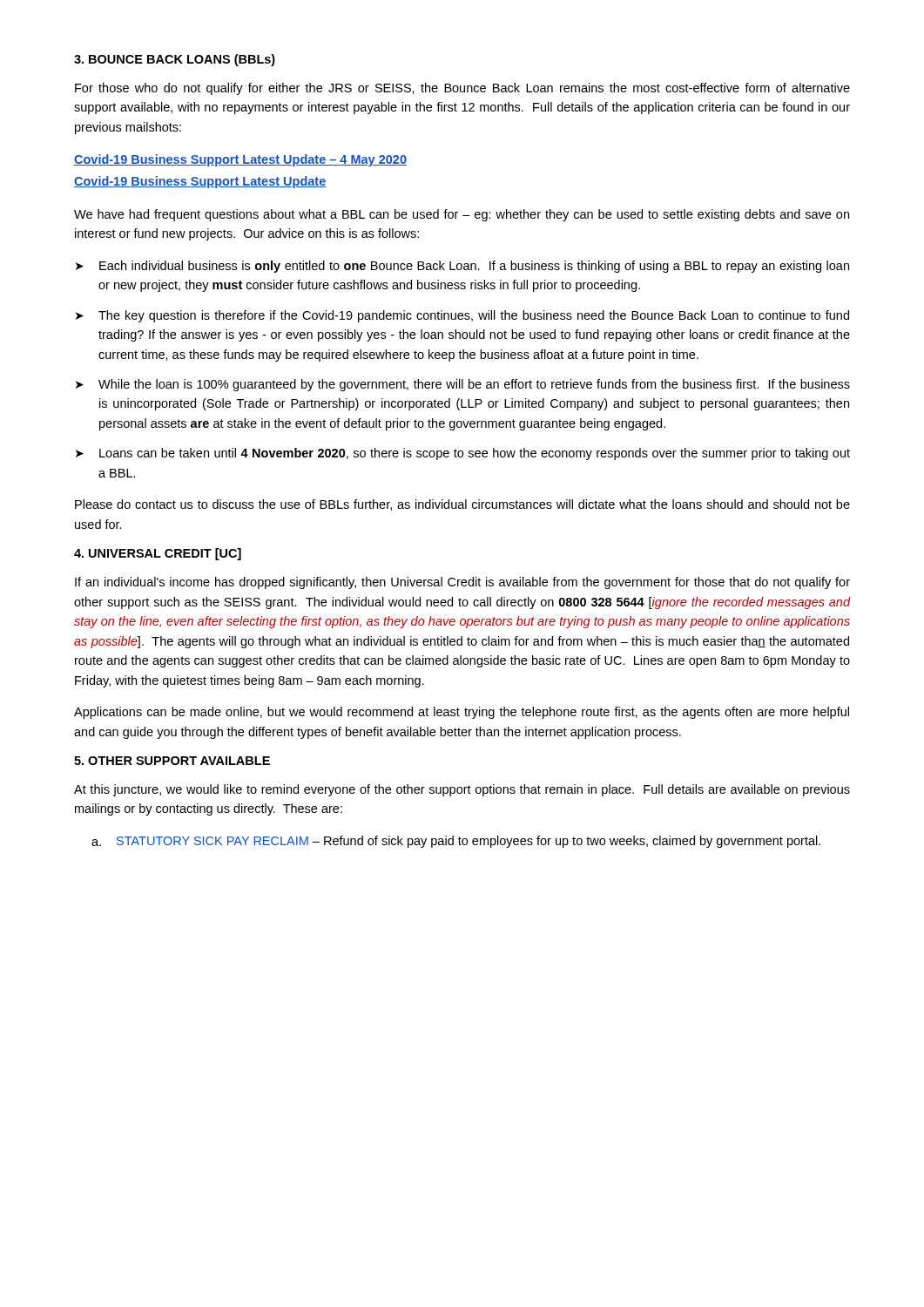Point to the block starting "➤ Each individual business is only"
Viewport: 924px width, 1307px height.
(462, 275)
